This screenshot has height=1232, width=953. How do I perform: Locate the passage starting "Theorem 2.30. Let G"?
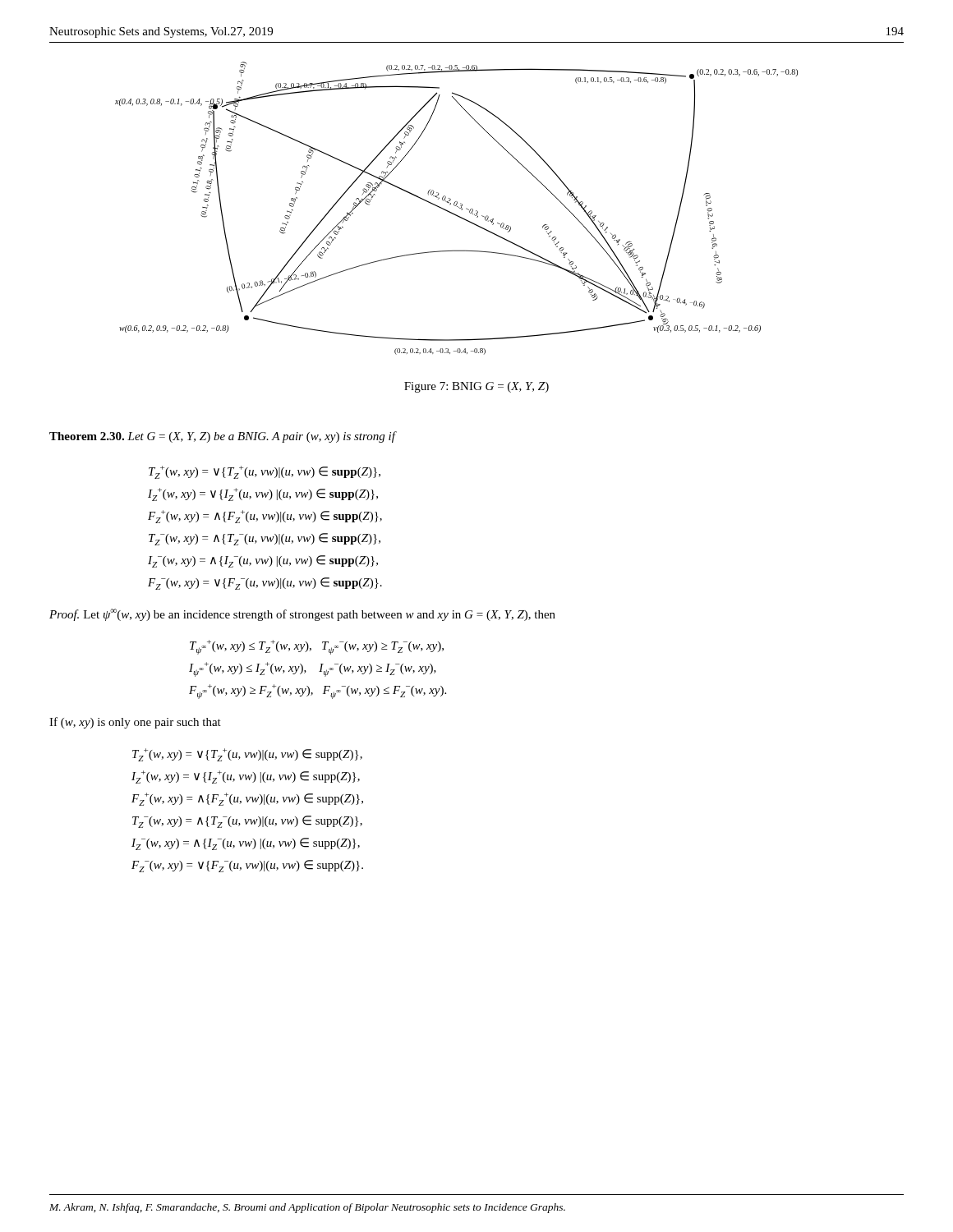pyautogui.click(x=222, y=436)
